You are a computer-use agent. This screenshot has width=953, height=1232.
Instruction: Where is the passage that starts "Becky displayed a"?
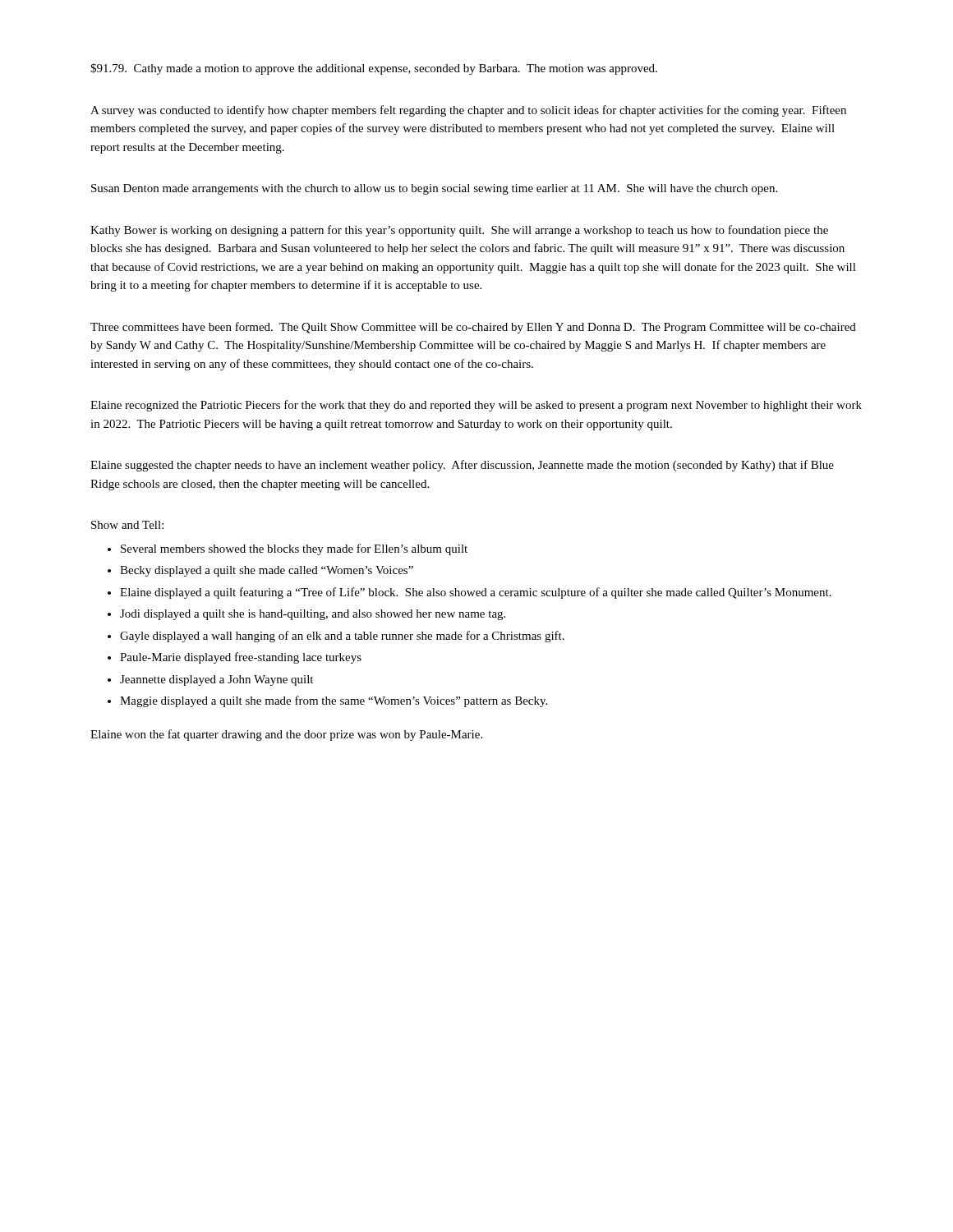pyautogui.click(x=267, y=570)
